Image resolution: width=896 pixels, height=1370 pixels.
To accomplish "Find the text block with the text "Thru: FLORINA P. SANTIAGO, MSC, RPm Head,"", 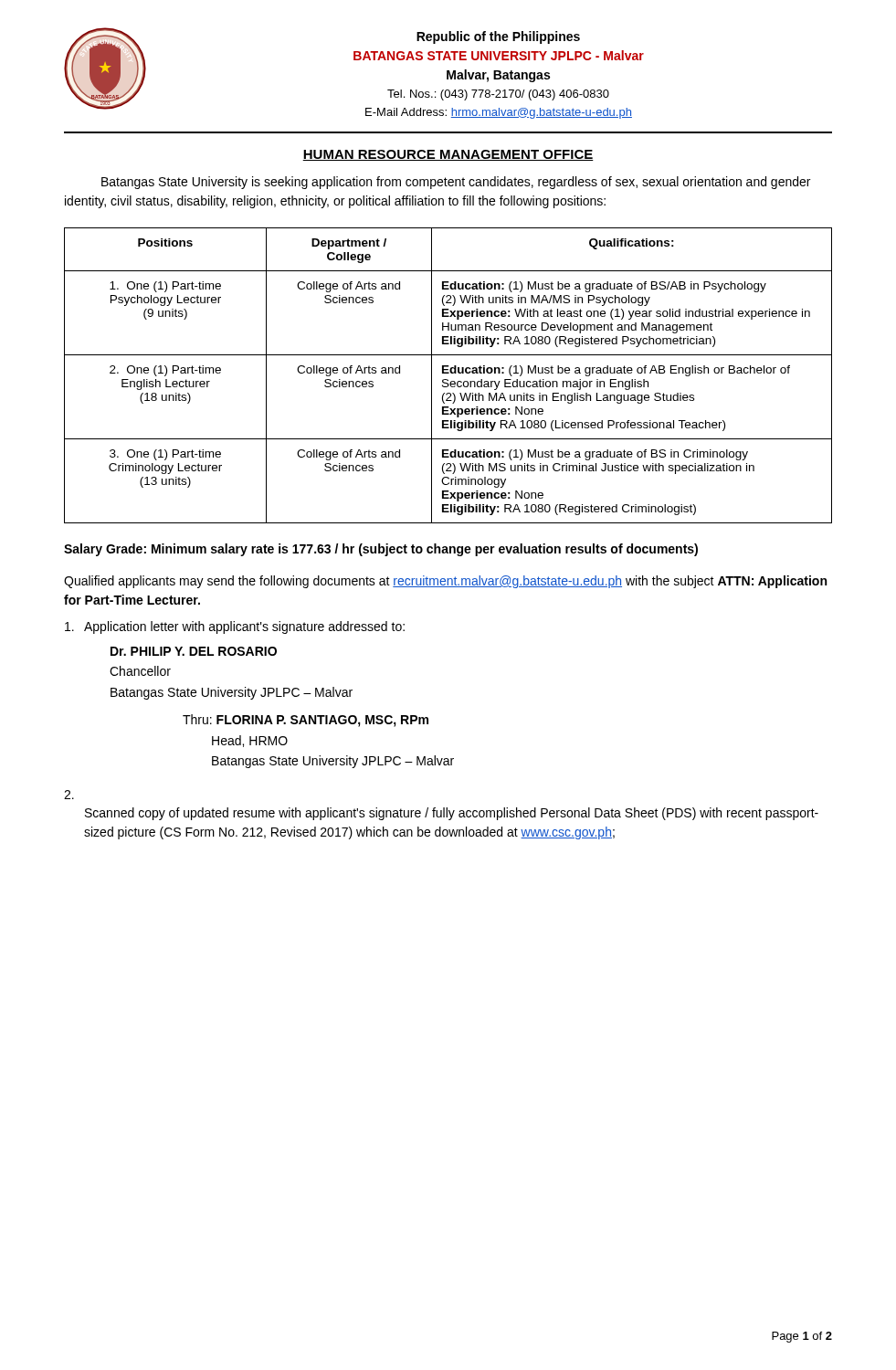I will tap(306, 721).
